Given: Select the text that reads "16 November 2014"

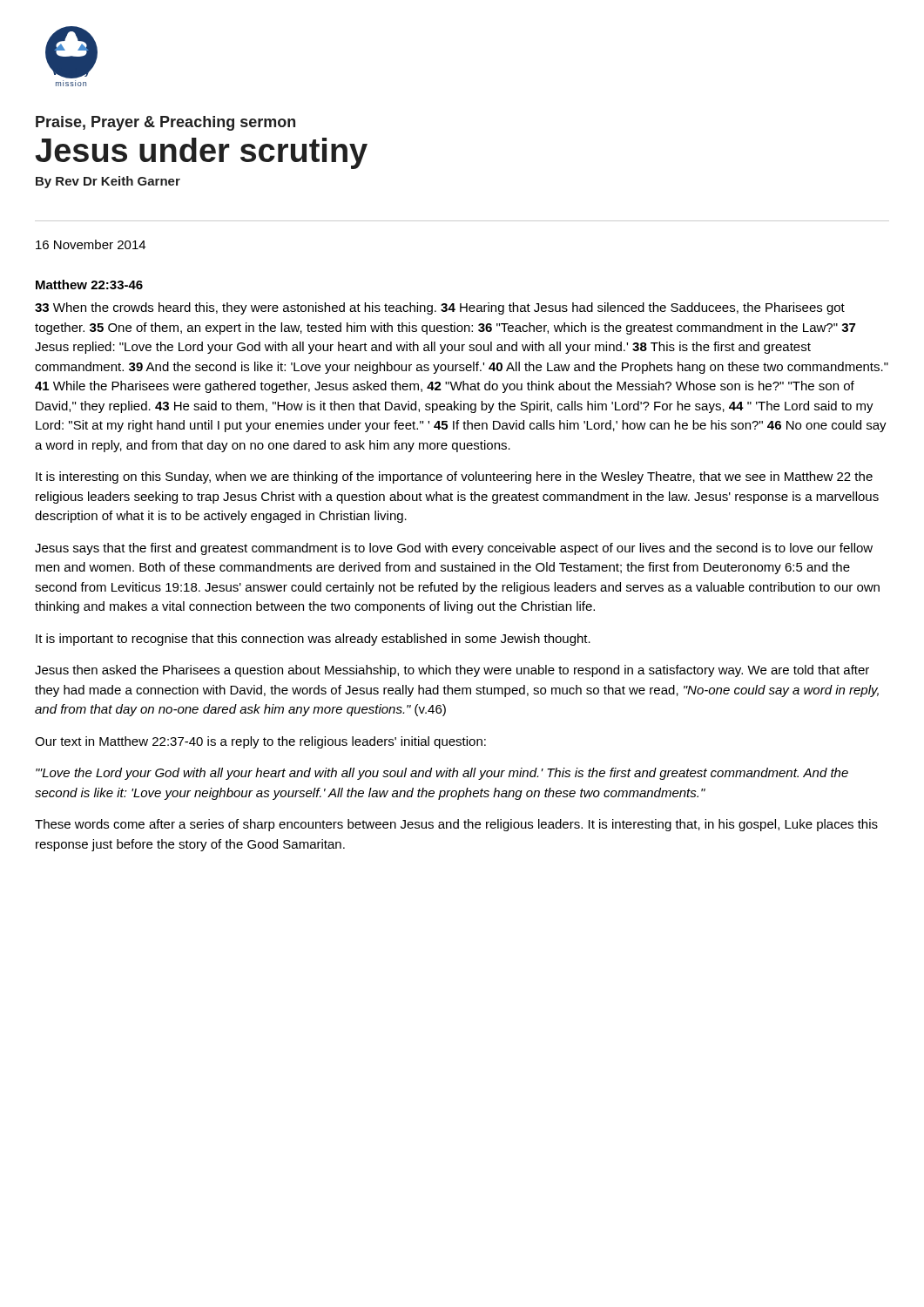Looking at the screenshot, I should click(x=90, y=244).
